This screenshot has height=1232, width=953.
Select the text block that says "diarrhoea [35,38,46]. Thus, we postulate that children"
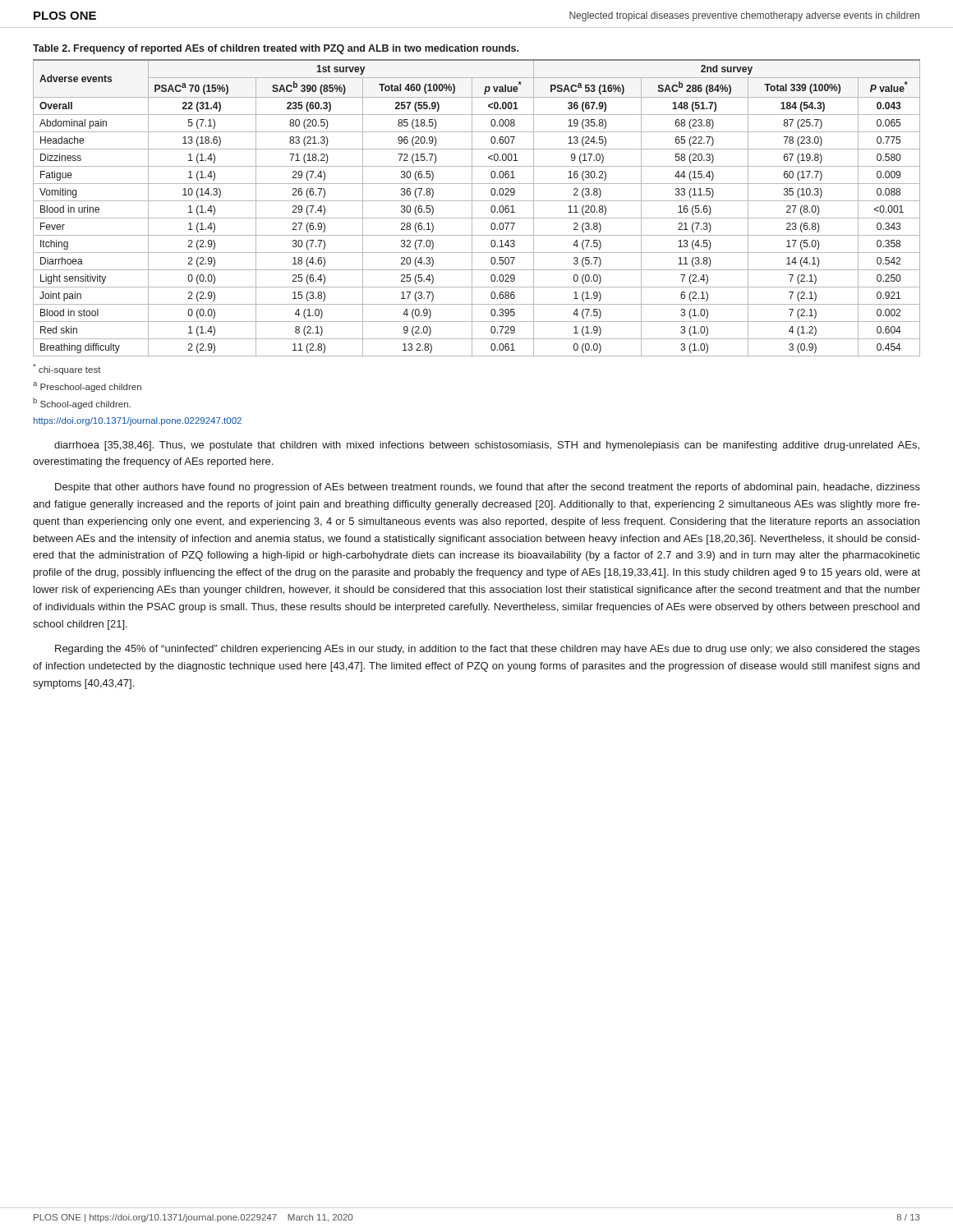click(476, 564)
